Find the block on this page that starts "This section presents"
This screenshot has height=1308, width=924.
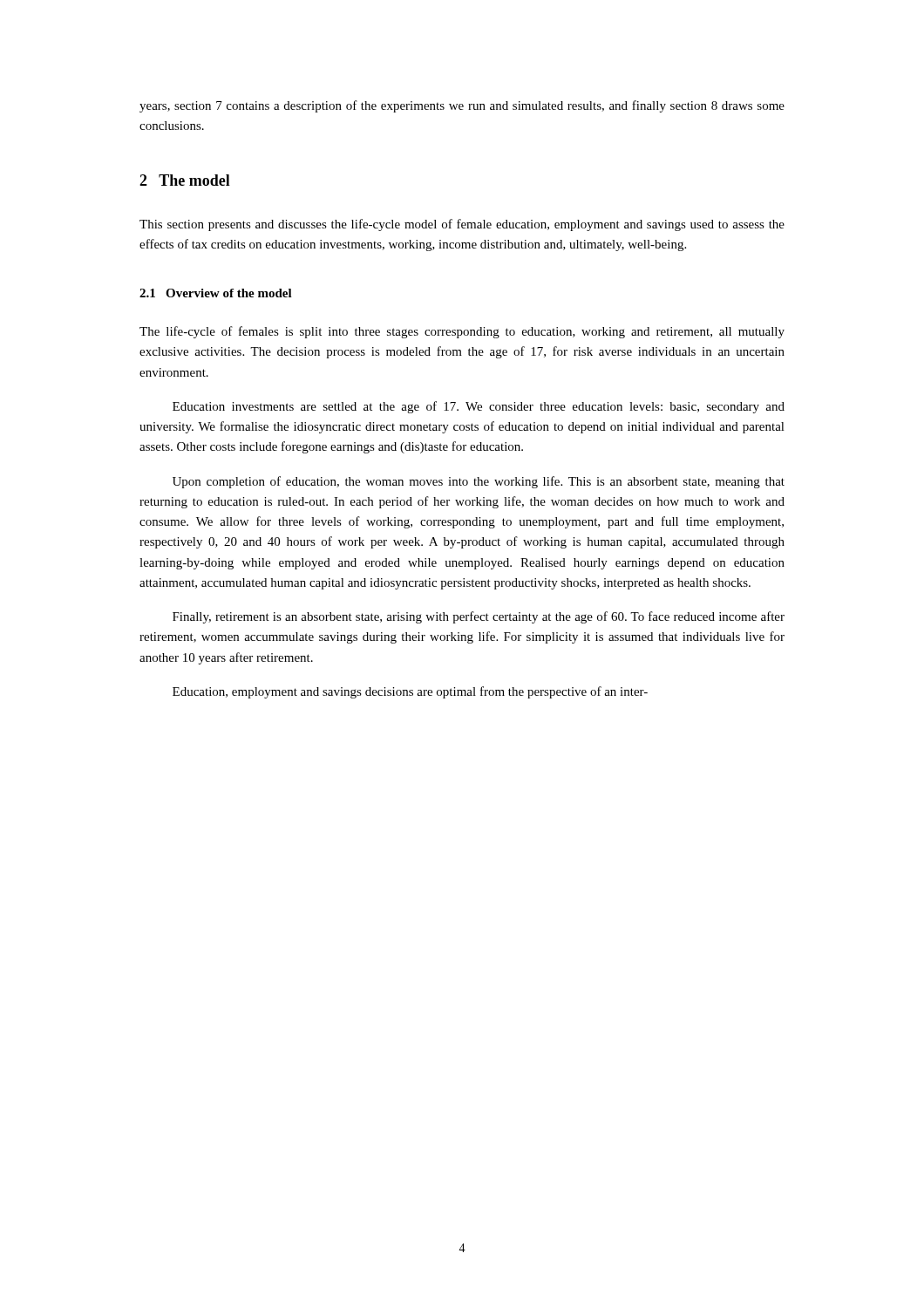(462, 234)
